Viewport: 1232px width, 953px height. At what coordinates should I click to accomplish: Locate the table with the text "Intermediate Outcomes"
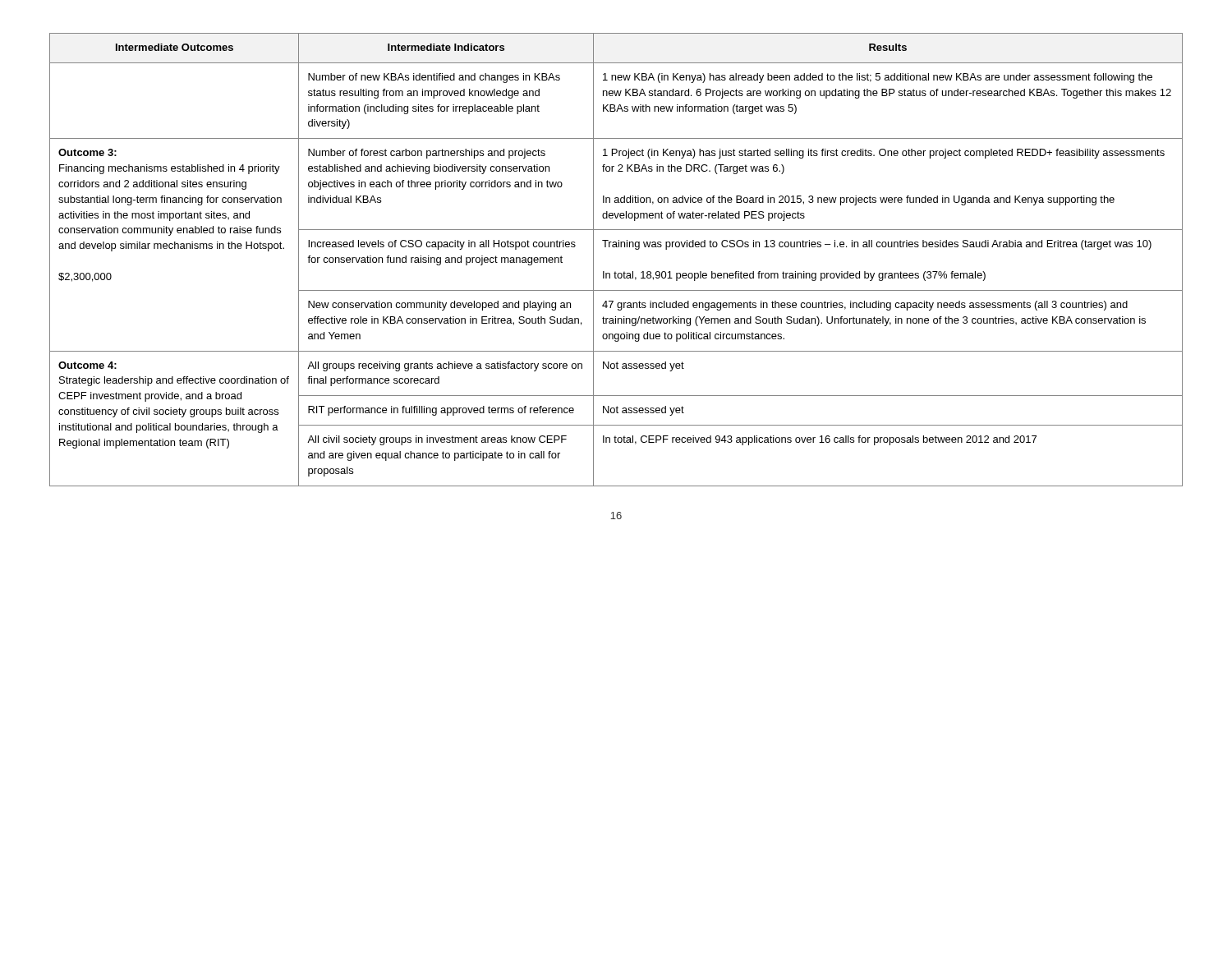point(616,259)
